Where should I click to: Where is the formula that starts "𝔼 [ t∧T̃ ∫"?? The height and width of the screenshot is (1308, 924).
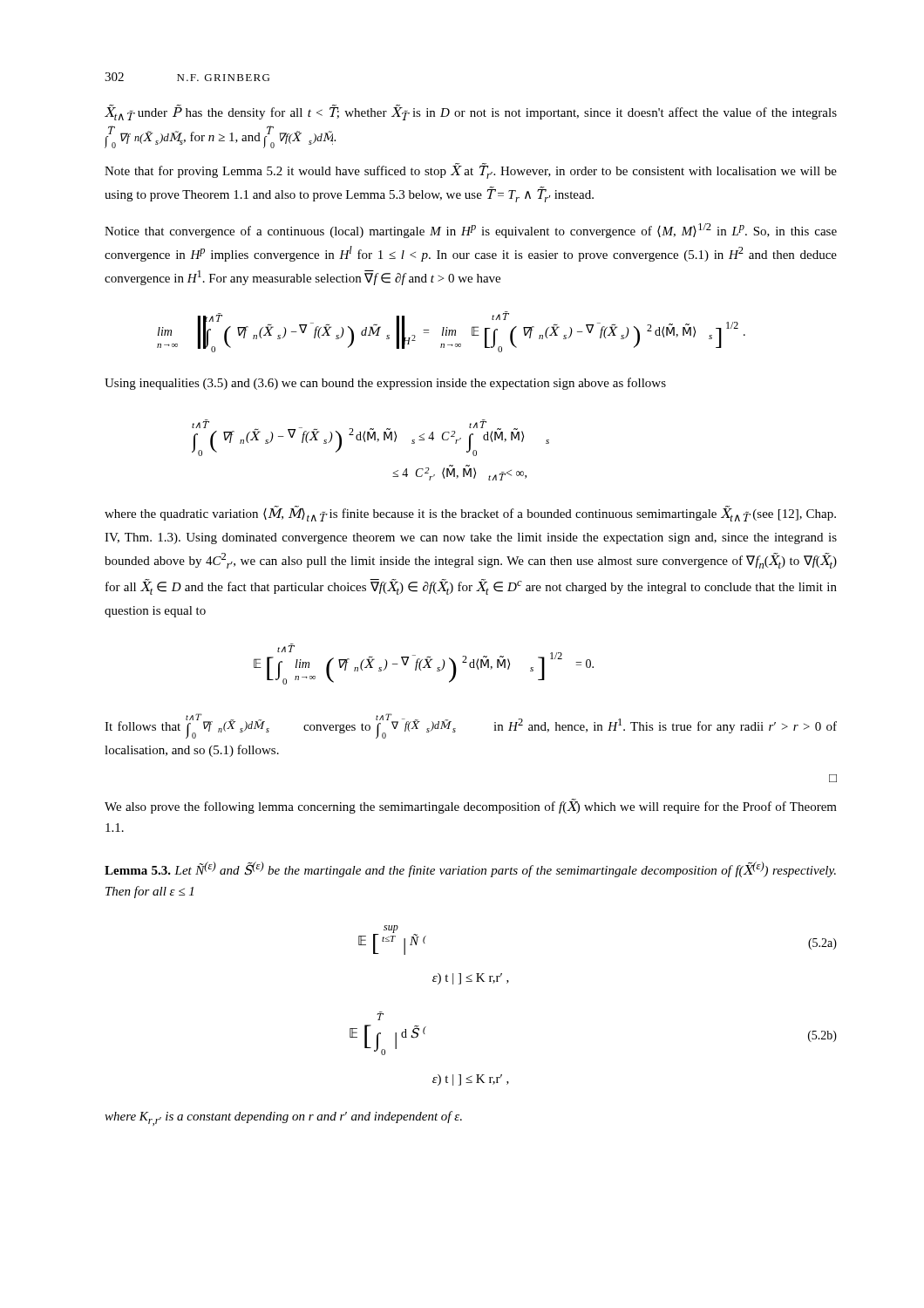(x=471, y=667)
